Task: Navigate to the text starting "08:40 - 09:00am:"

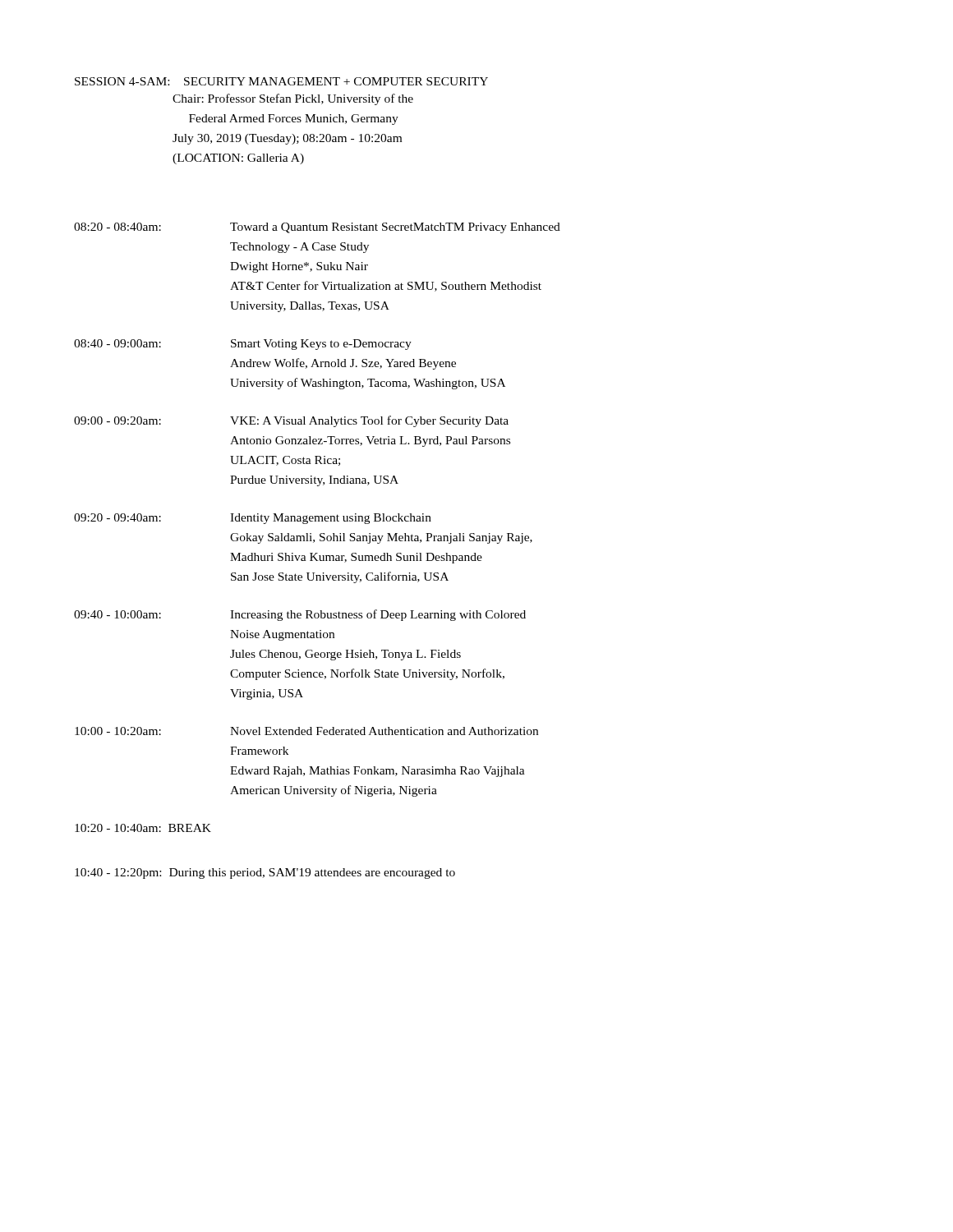Action: [243, 345]
